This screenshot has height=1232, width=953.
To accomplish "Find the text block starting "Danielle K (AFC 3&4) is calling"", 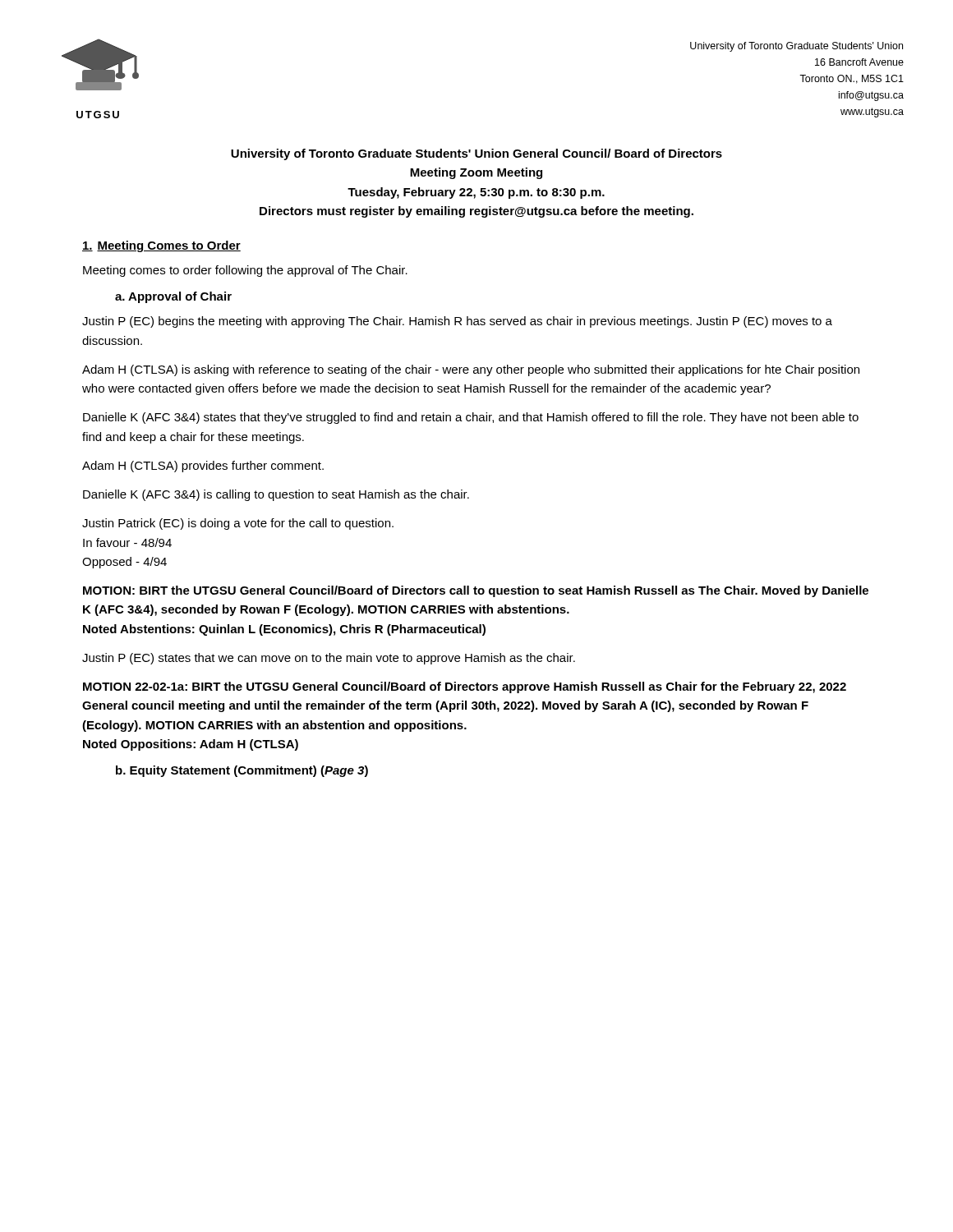I will (x=276, y=494).
